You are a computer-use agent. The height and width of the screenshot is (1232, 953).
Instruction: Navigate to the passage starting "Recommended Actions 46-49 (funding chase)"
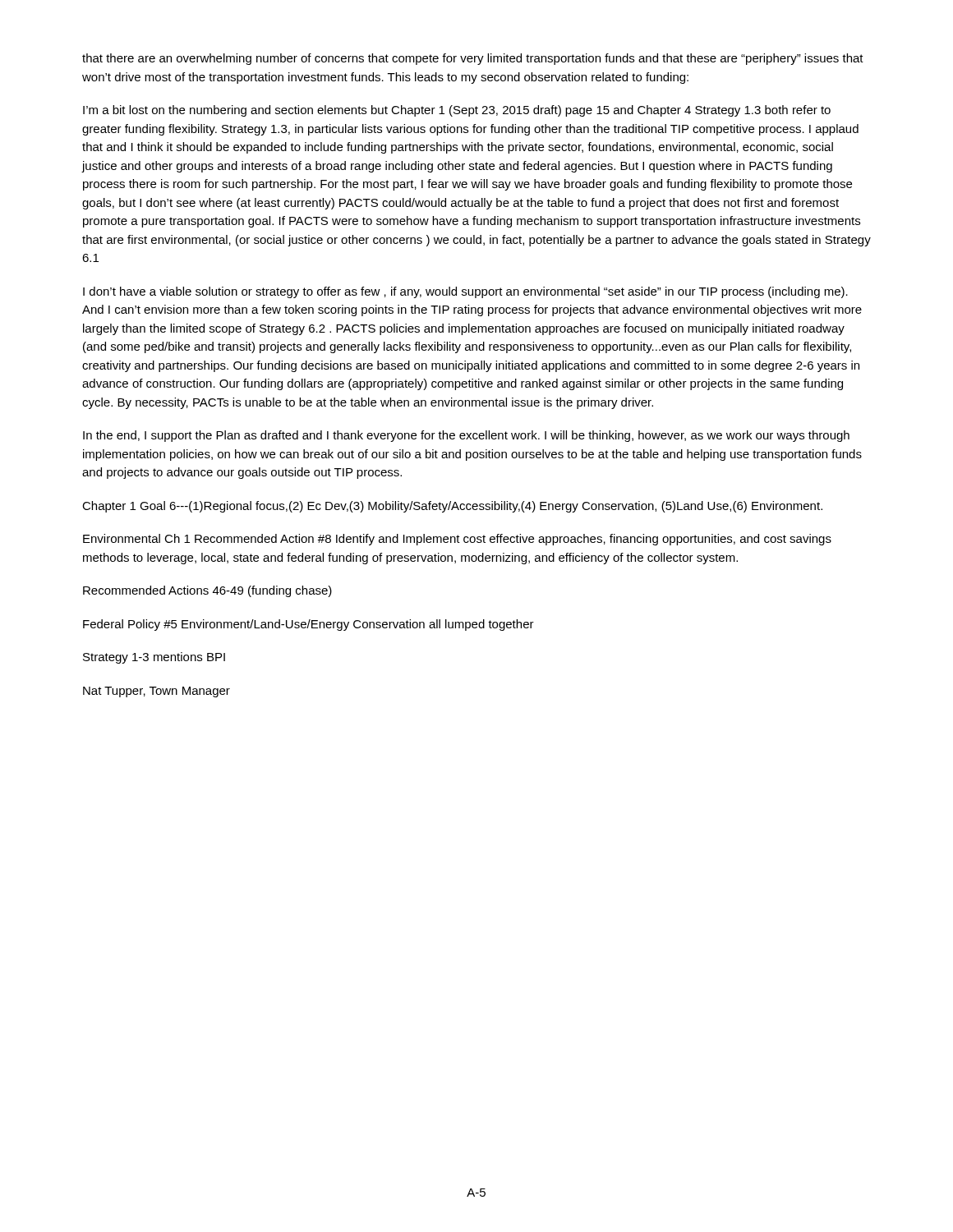click(207, 590)
